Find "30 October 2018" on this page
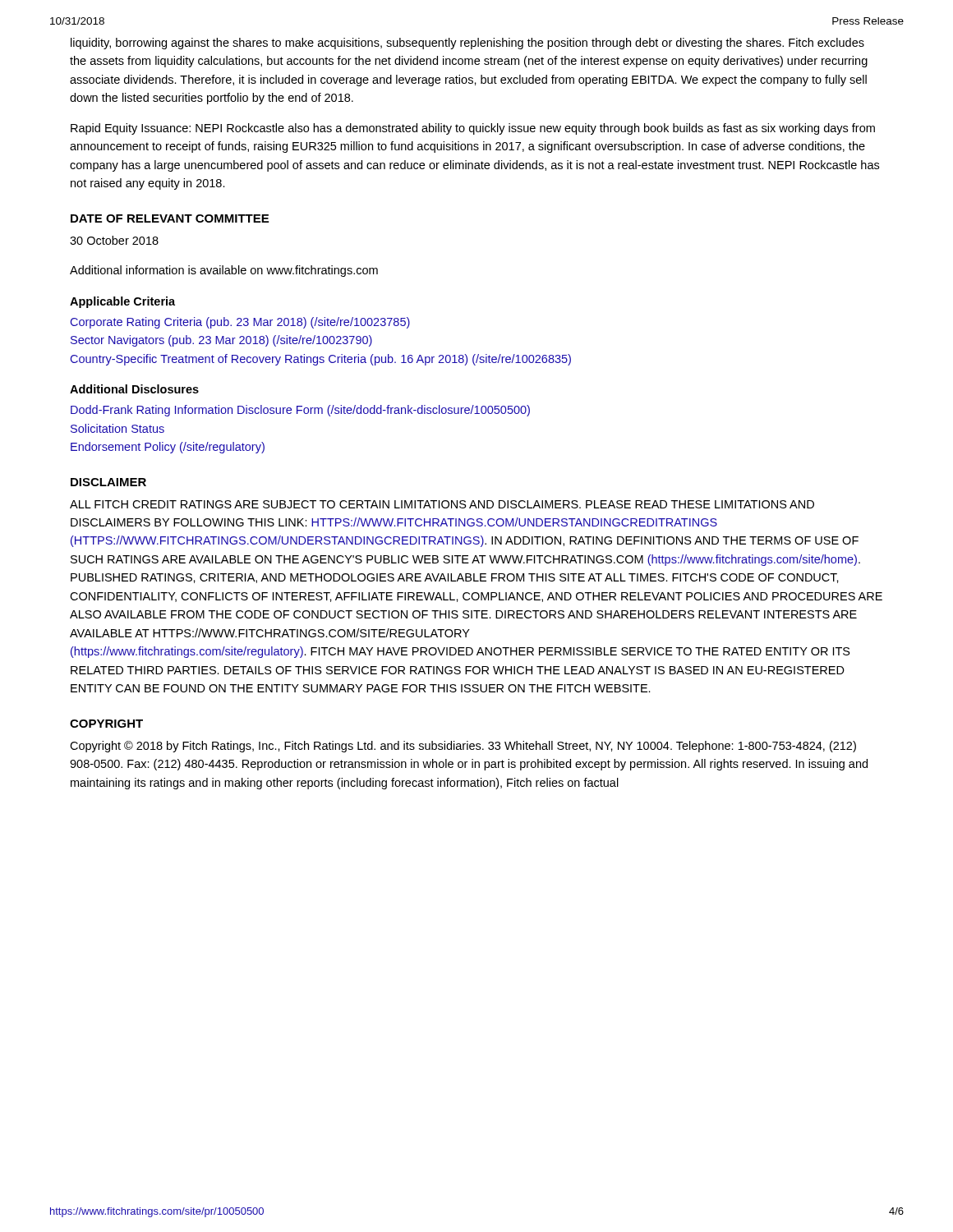Screen dimensions: 1232x953 (x=114, y=240)
